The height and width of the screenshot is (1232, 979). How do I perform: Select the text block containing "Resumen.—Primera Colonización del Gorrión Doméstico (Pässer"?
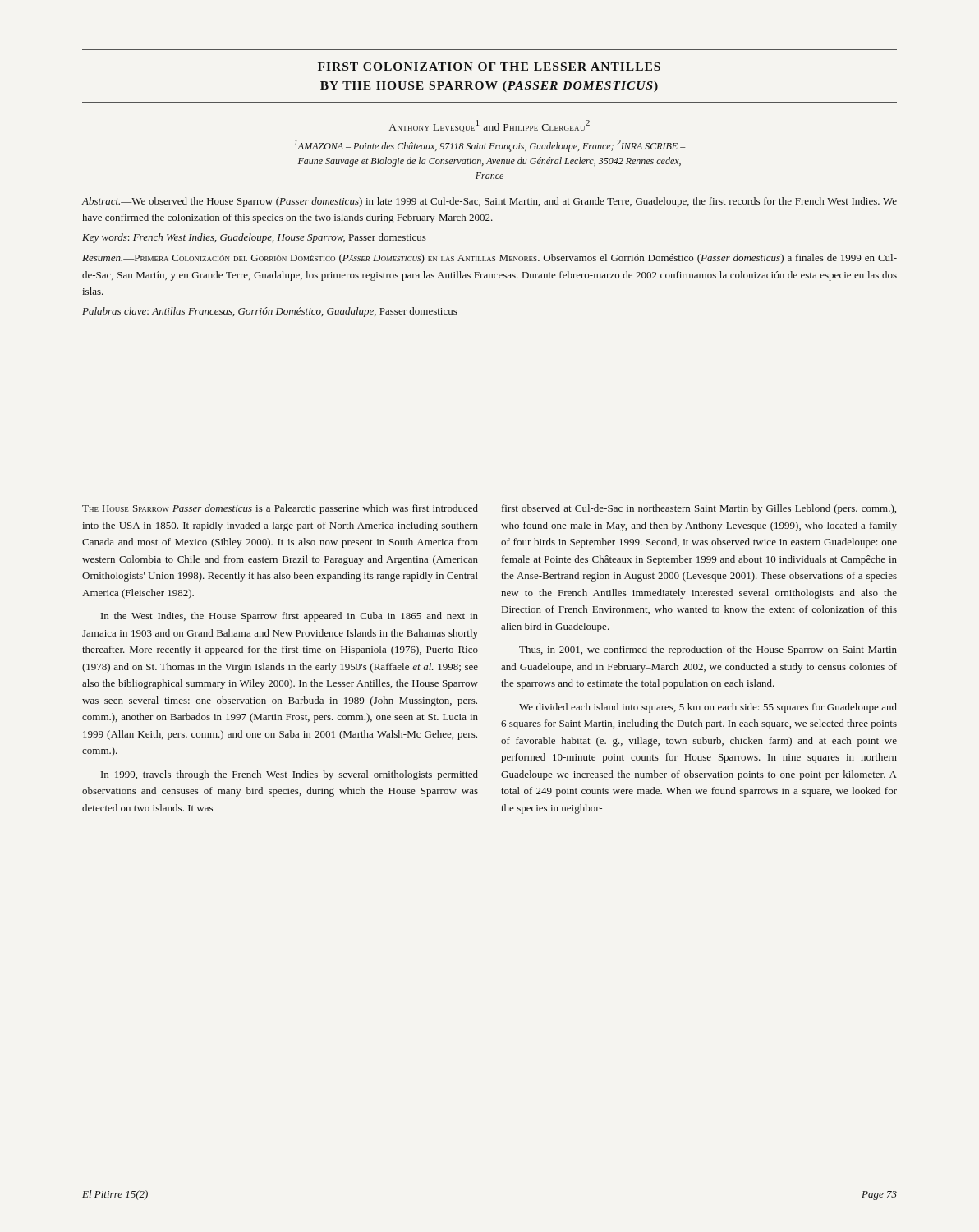pos(490,275)
